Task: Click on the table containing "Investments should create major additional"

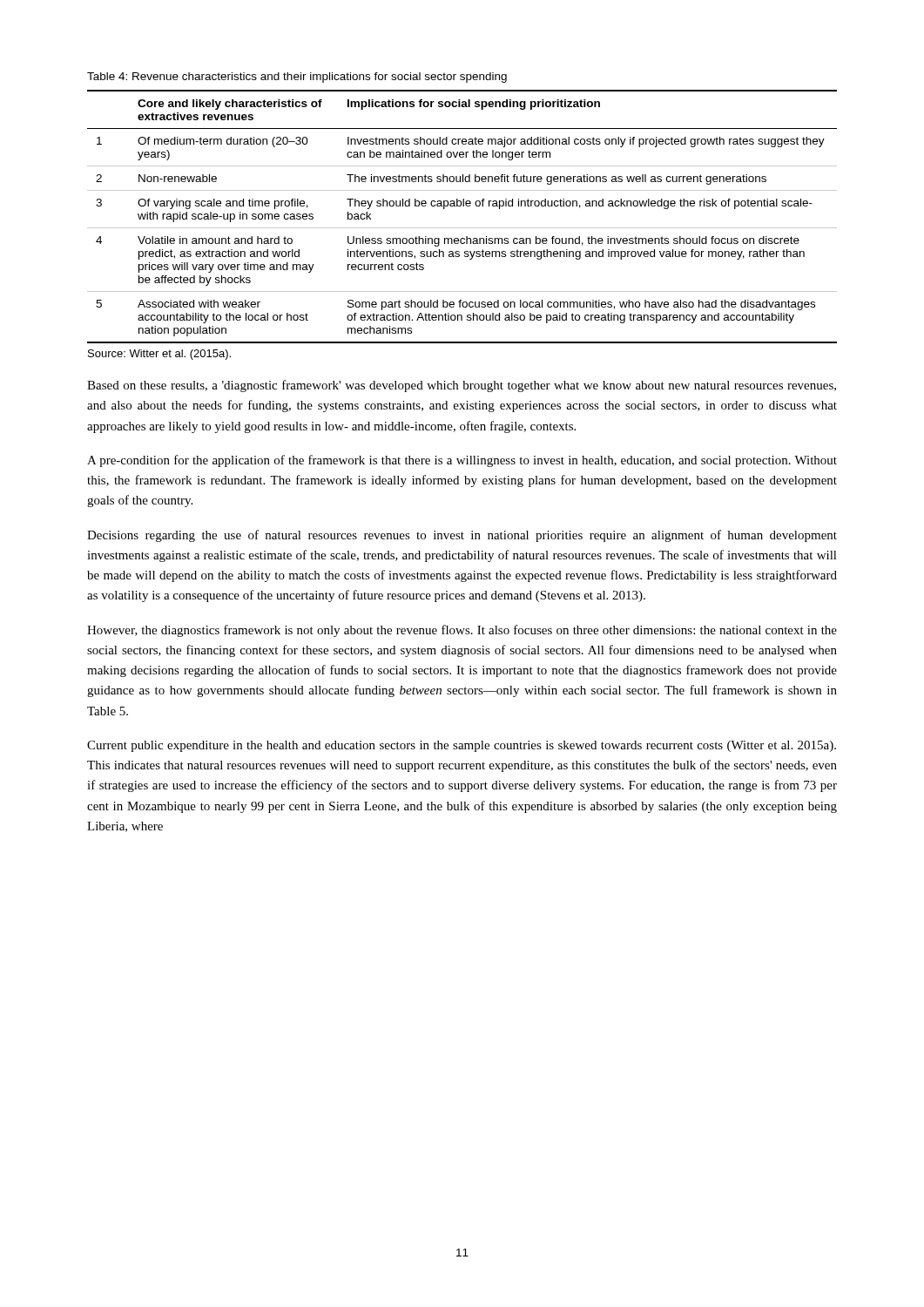Action: tap(462, 217)
